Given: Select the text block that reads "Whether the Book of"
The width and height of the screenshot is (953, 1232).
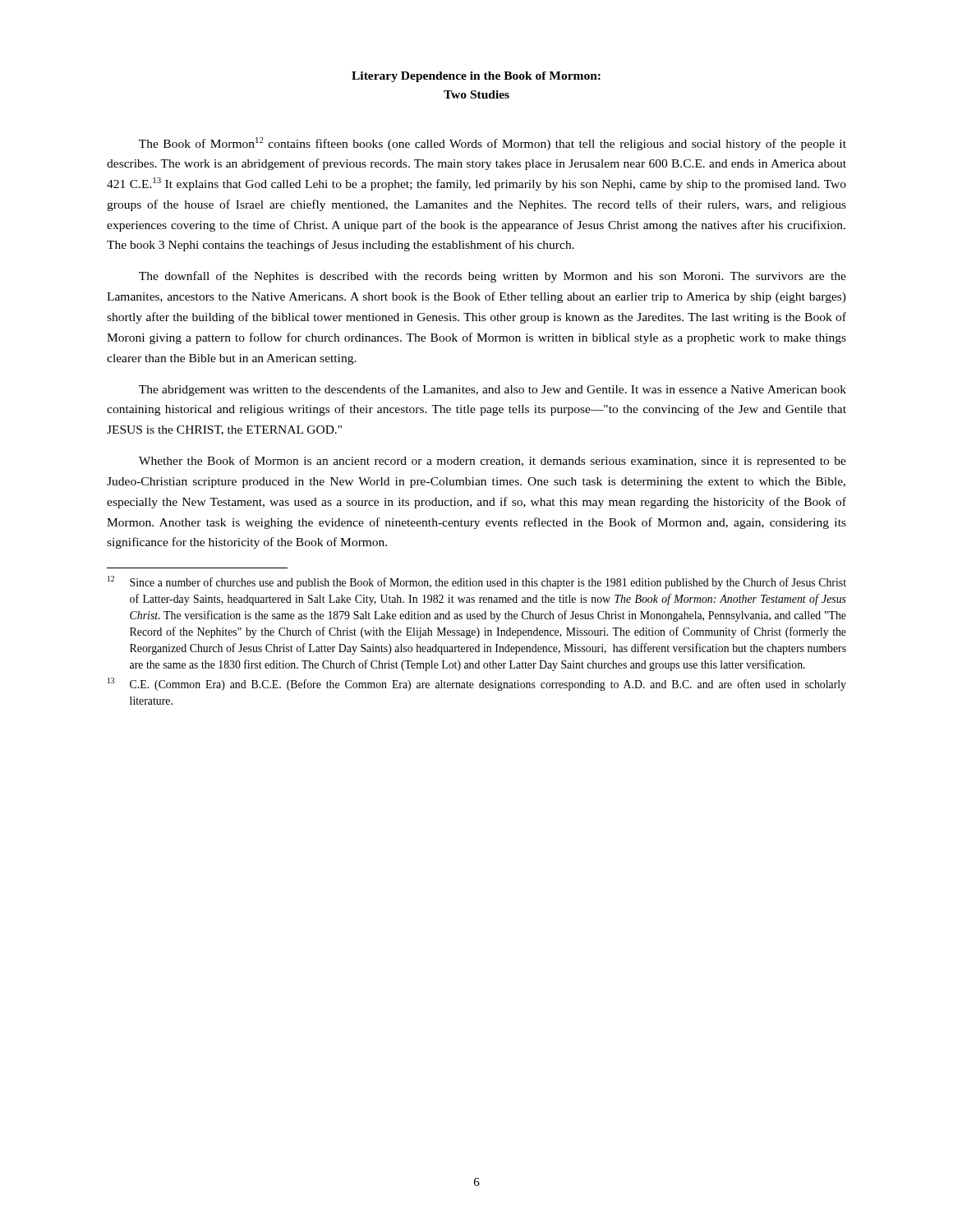Looking at the screenshot, I should coord(476,502).
